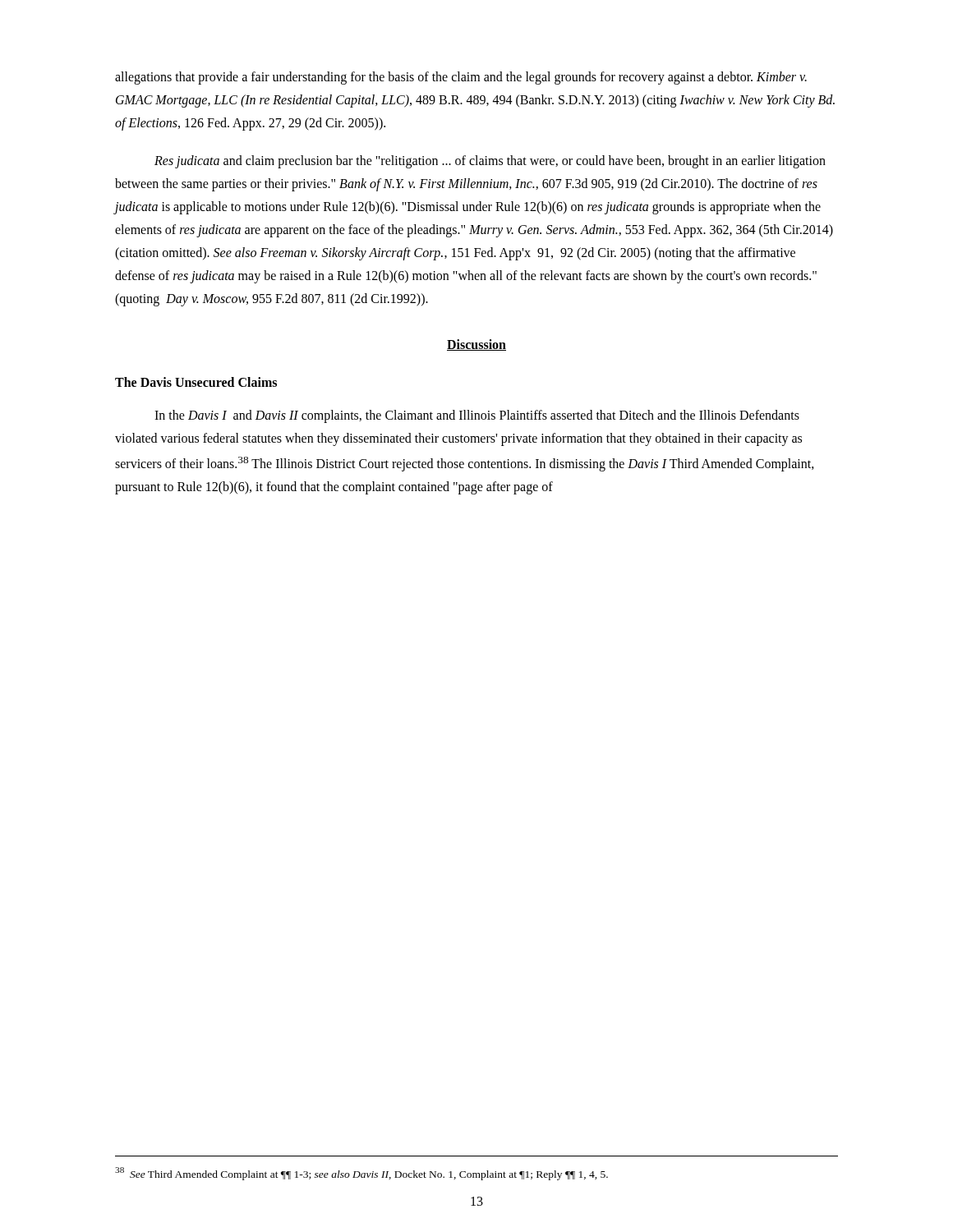Image resolution: width=953 pixels, height=1232 pixels.
Task: Point to the section header beginning "The Davis Unsecured"
Action: click(x=196, y=382)
